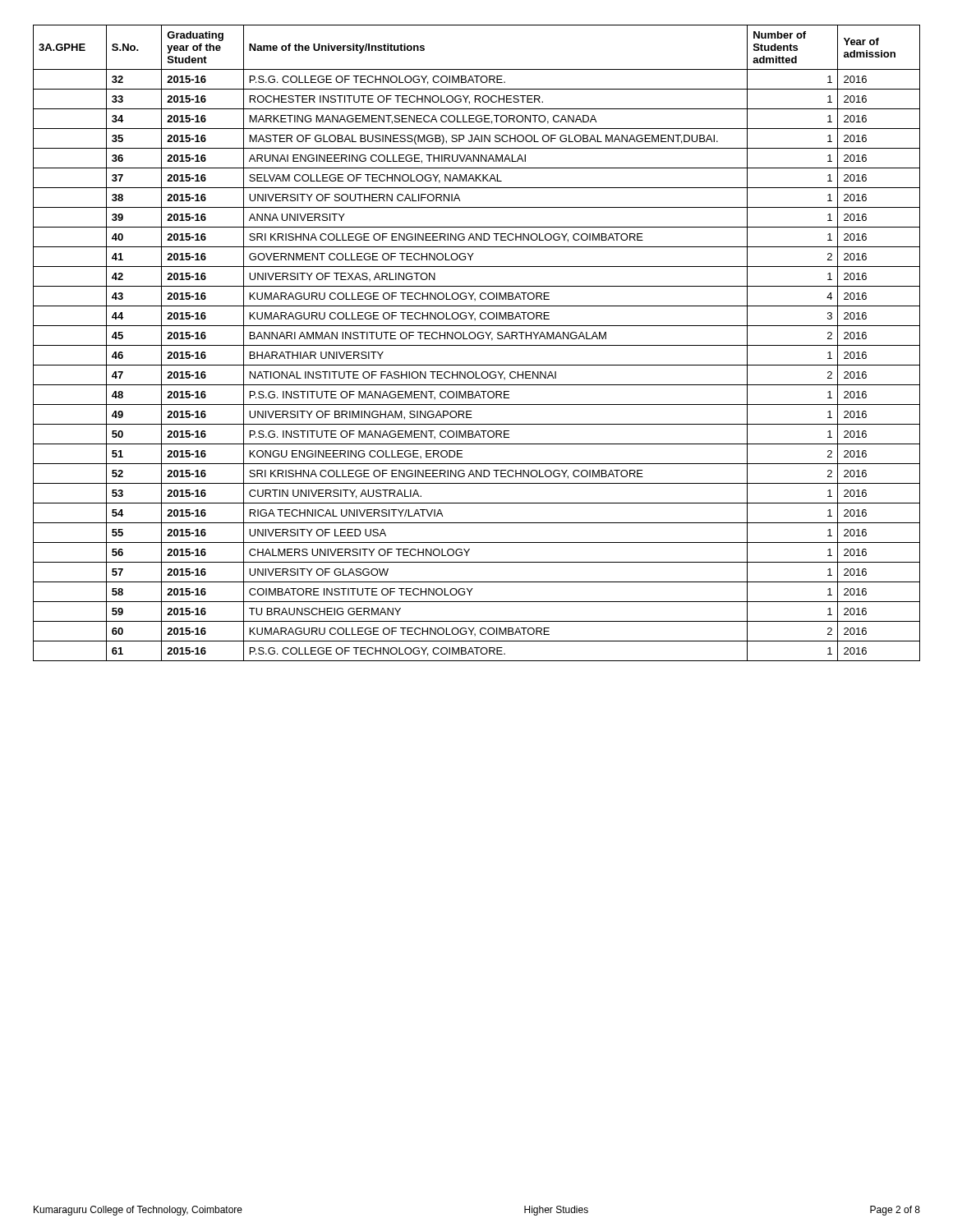Locate a table
Image resolution: width=953 pixels, height=1232 pixels.
(x=476, y=343)
